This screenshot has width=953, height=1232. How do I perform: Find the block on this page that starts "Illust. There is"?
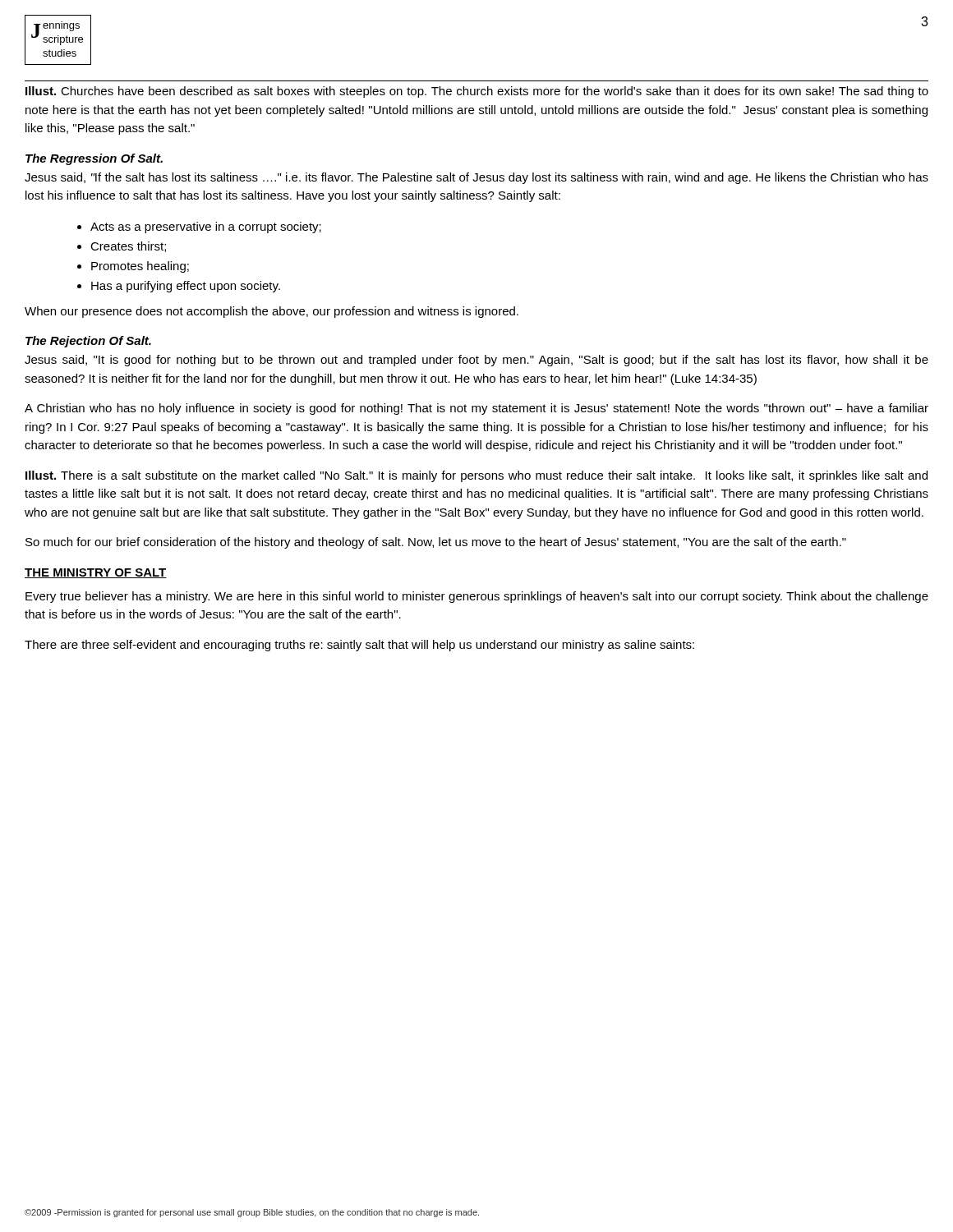[x=476, y=493]
